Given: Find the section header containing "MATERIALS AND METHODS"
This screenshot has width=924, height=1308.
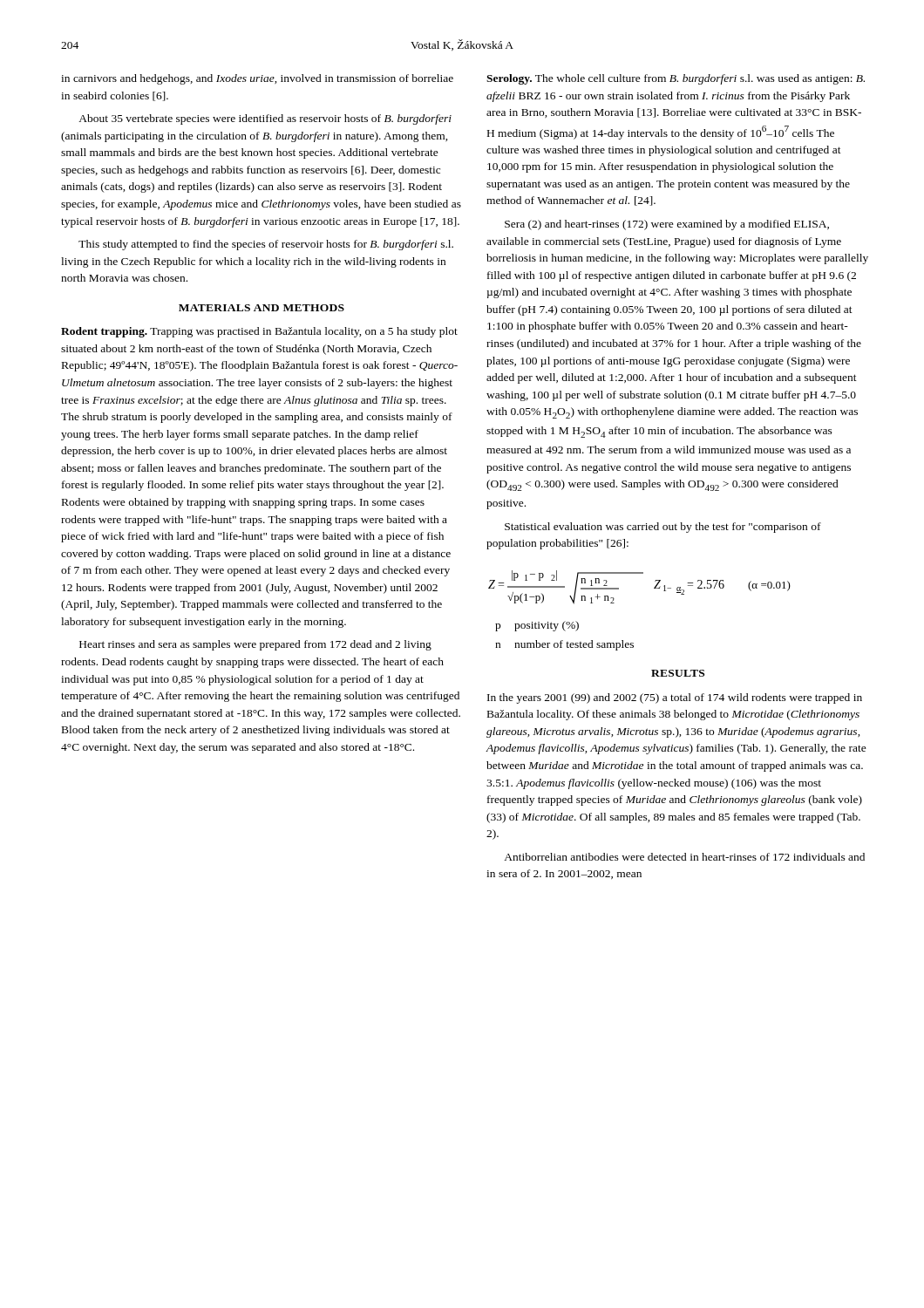Looking at the screenshot, I should (262, 307).
